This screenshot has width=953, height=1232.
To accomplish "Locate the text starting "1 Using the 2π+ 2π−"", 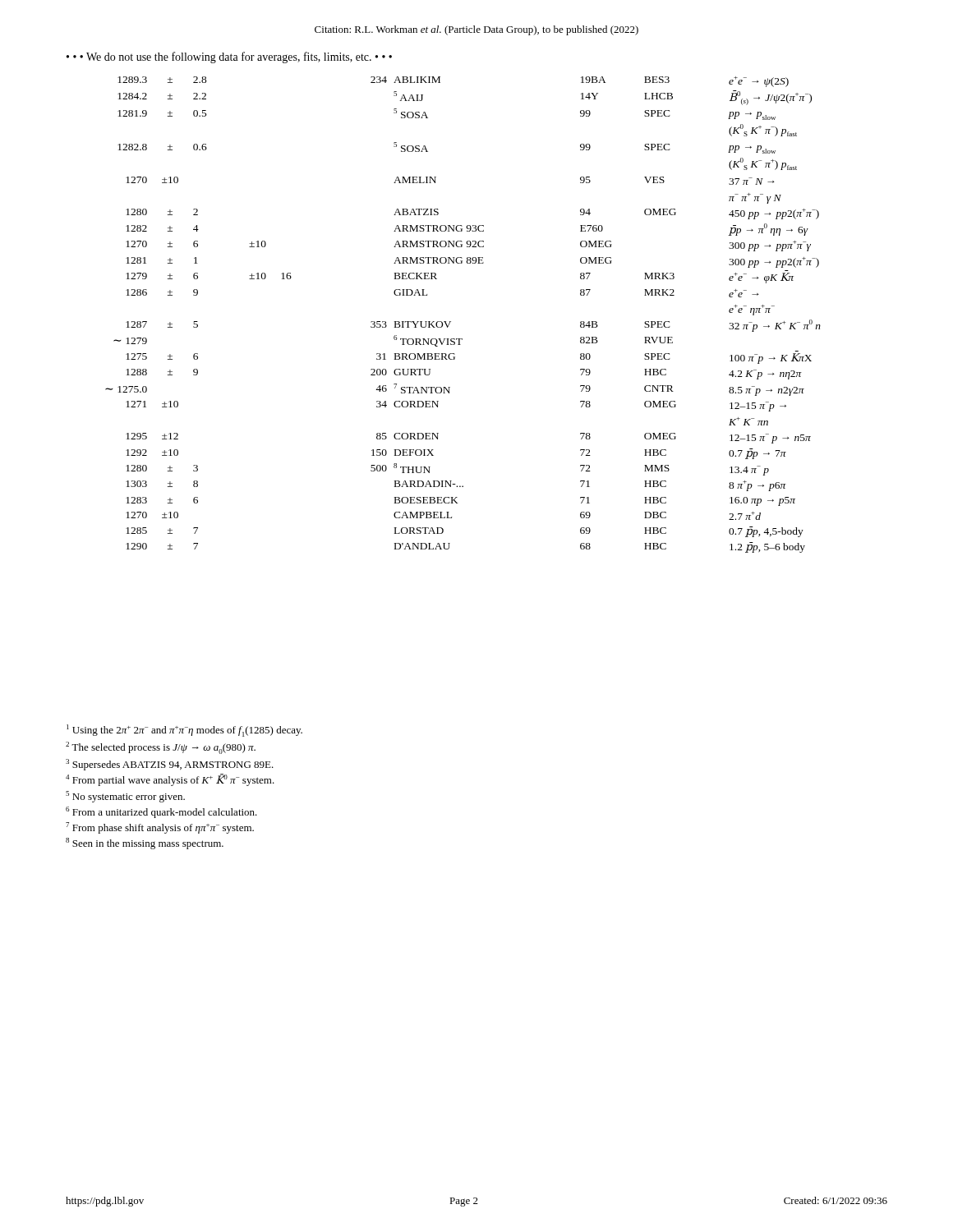I will point(184,731).
